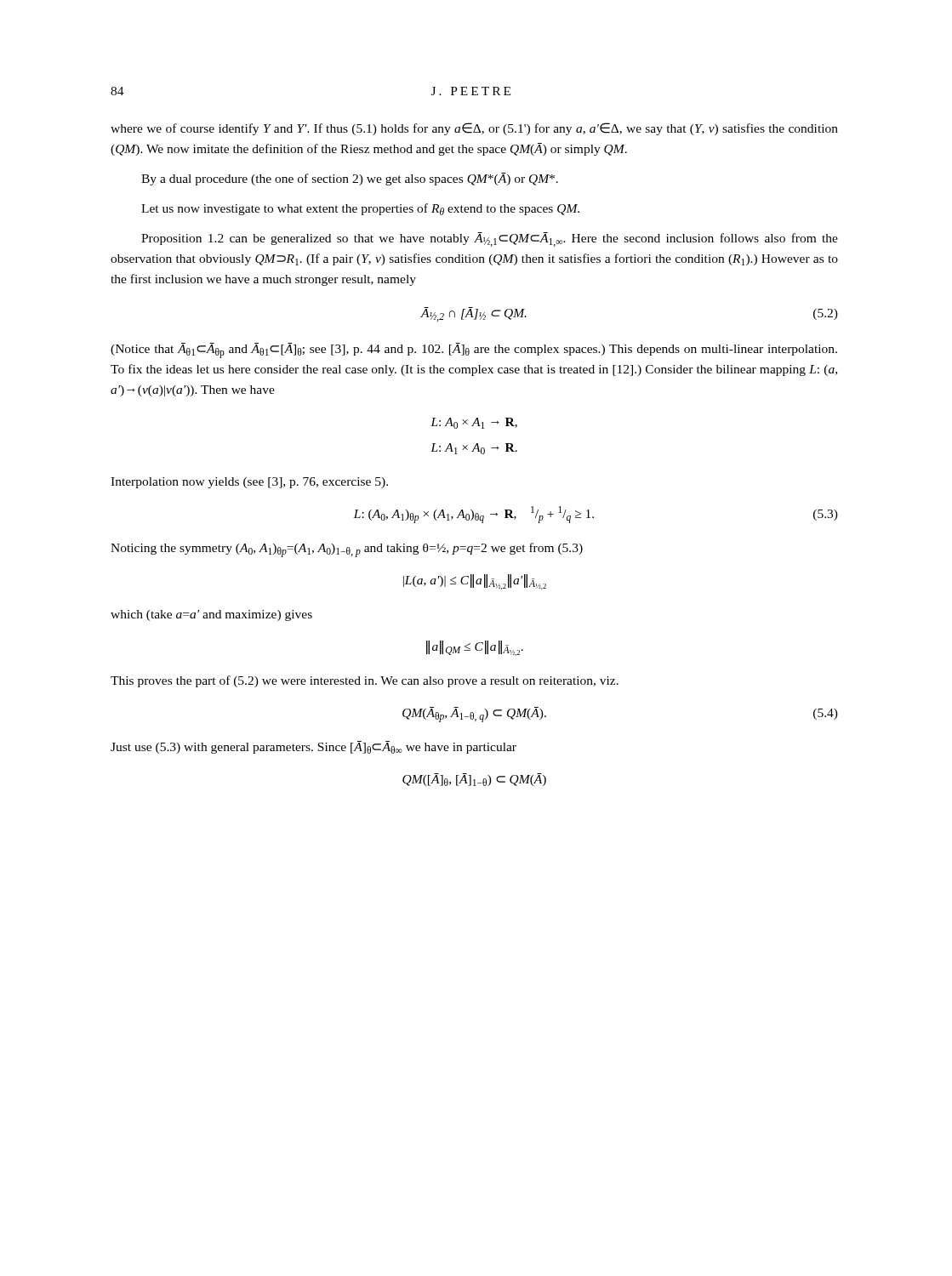The image size is (952, 1276).
Task: Navigate to the element starting "L: A0 × A1 →"
Action: coord(474,435)
